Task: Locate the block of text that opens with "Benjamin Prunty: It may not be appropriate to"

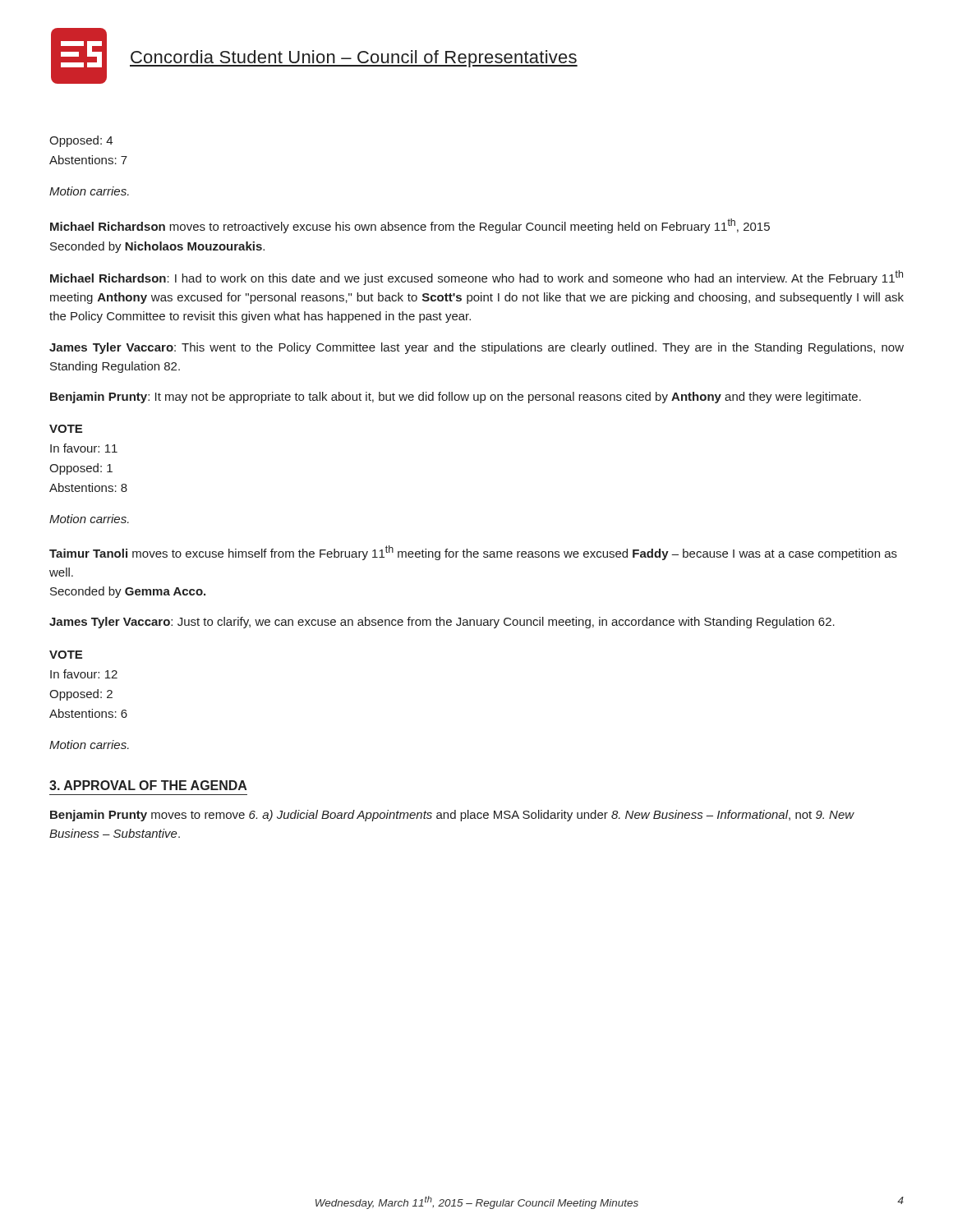Action: coord(476,396)
